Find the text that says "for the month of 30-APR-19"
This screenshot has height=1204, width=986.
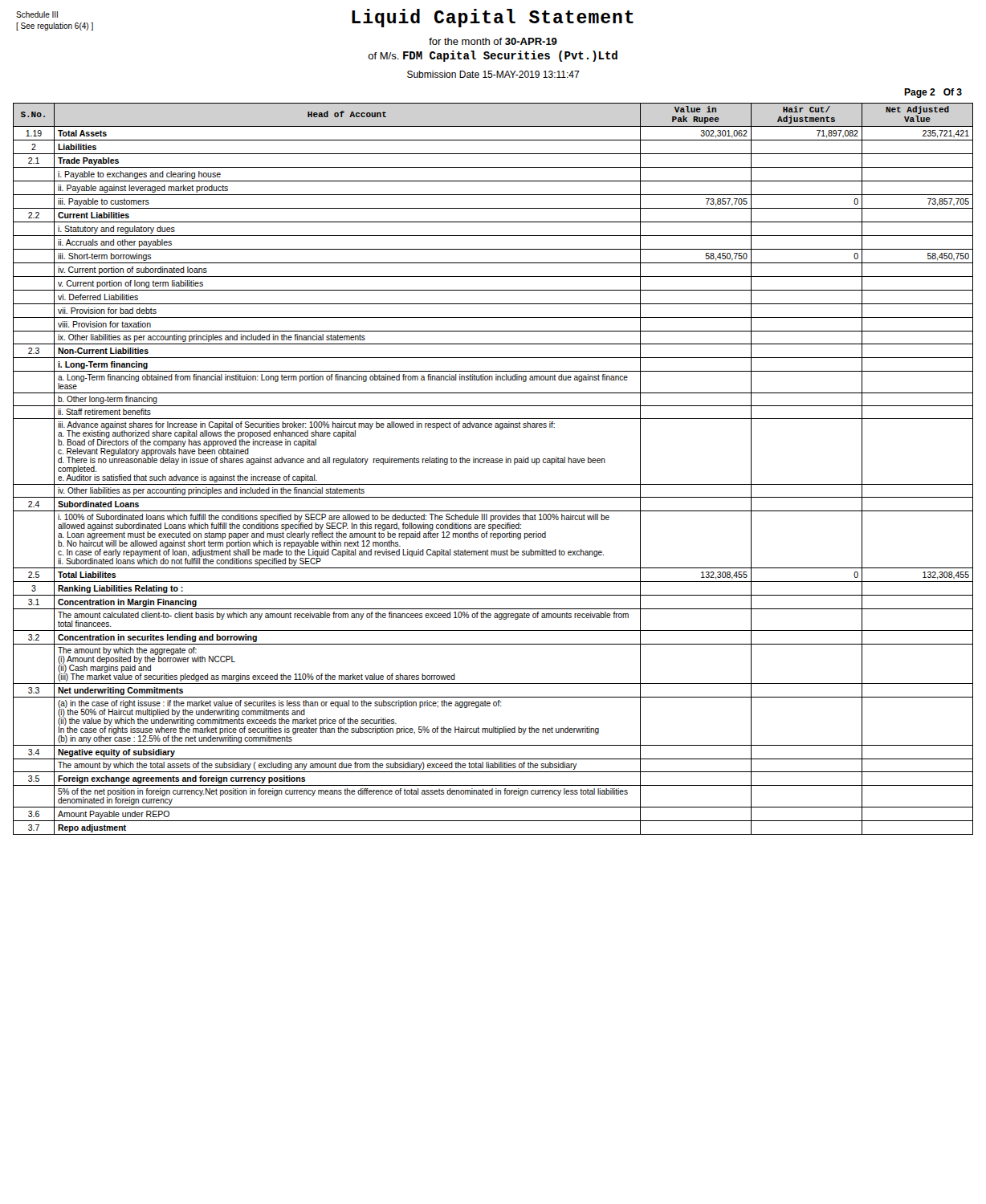tap(493, 41)
